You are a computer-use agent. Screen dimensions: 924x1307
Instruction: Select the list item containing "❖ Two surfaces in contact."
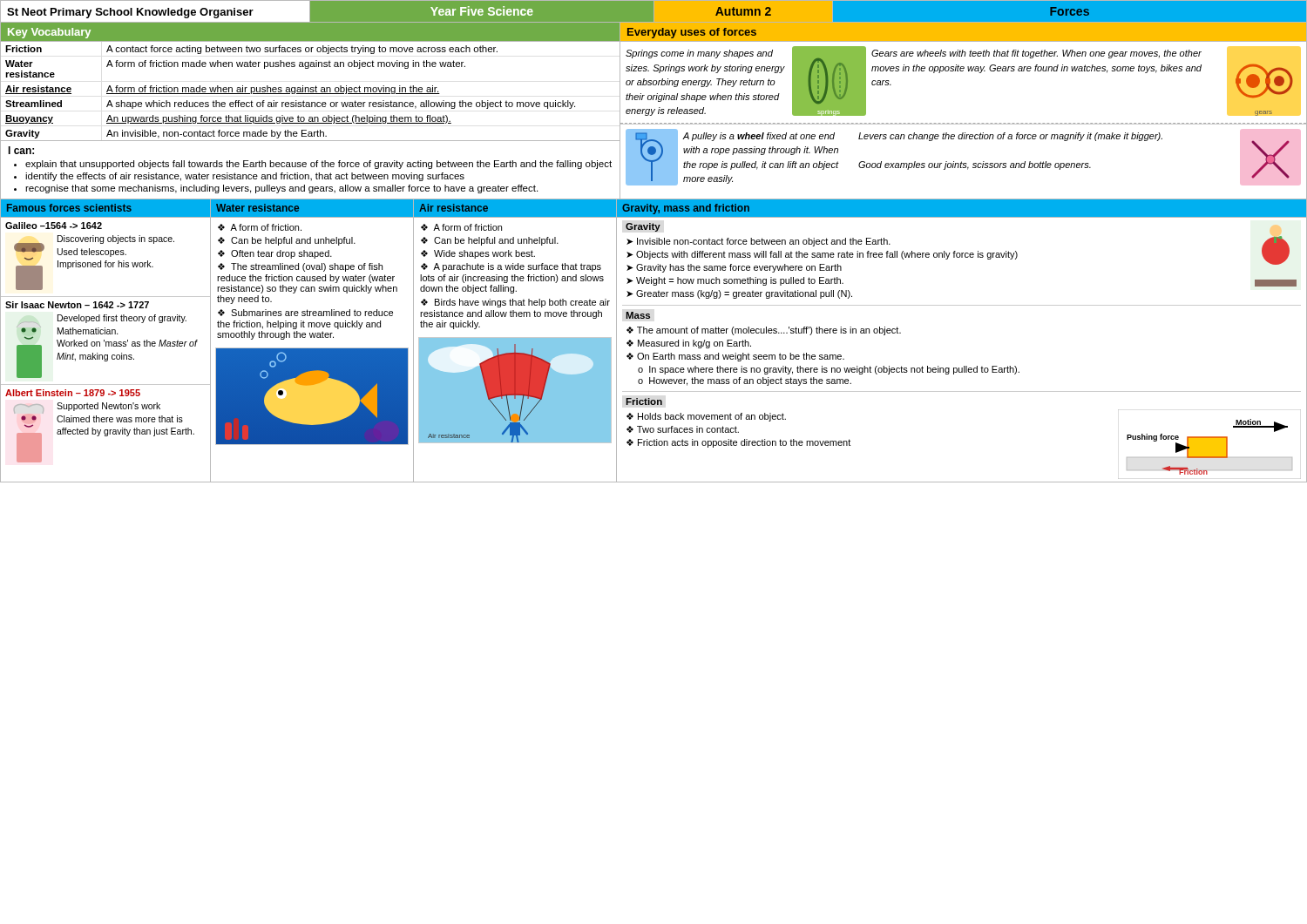(x=683, y=429)
